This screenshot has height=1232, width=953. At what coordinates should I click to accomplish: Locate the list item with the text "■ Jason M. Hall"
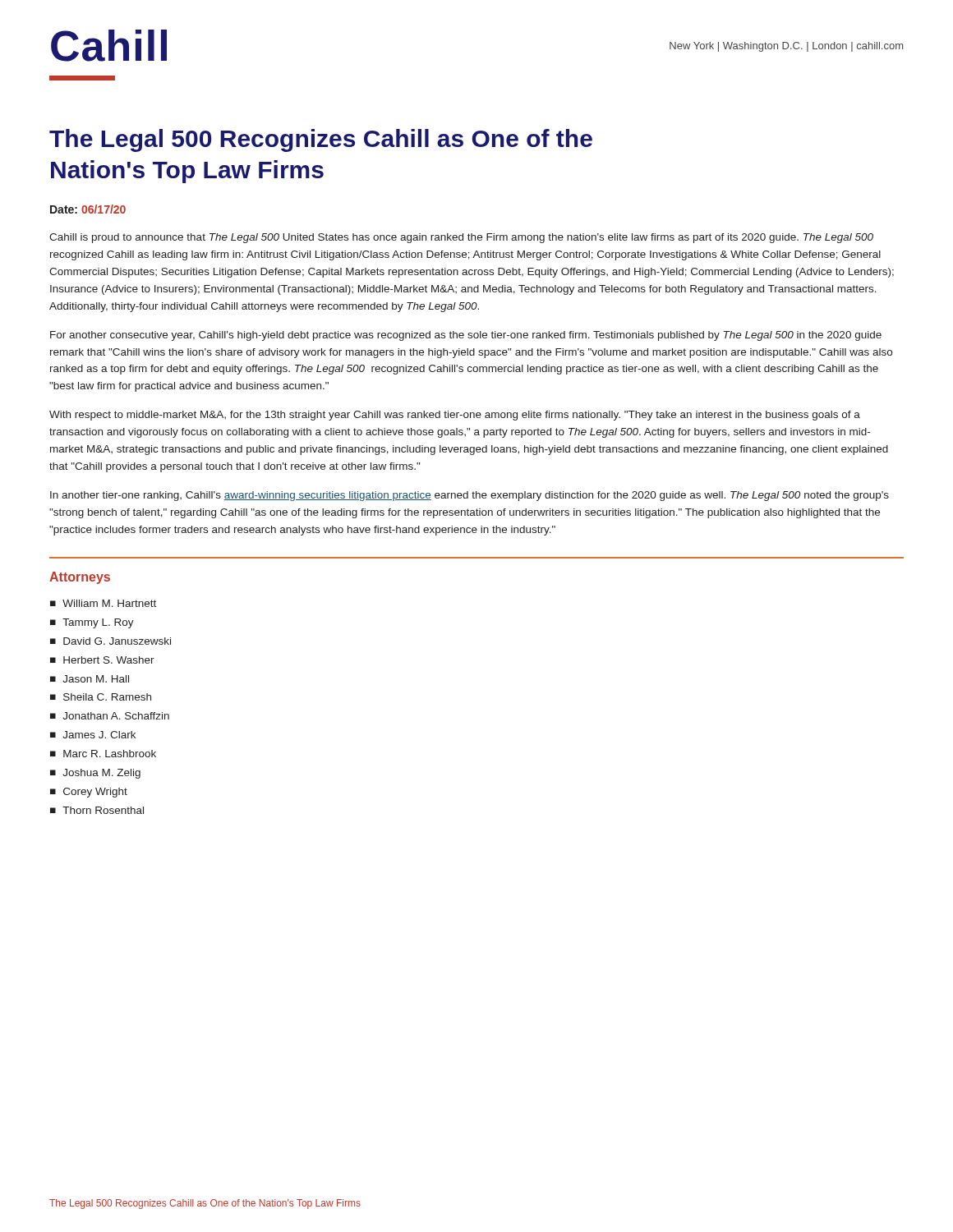90,679
